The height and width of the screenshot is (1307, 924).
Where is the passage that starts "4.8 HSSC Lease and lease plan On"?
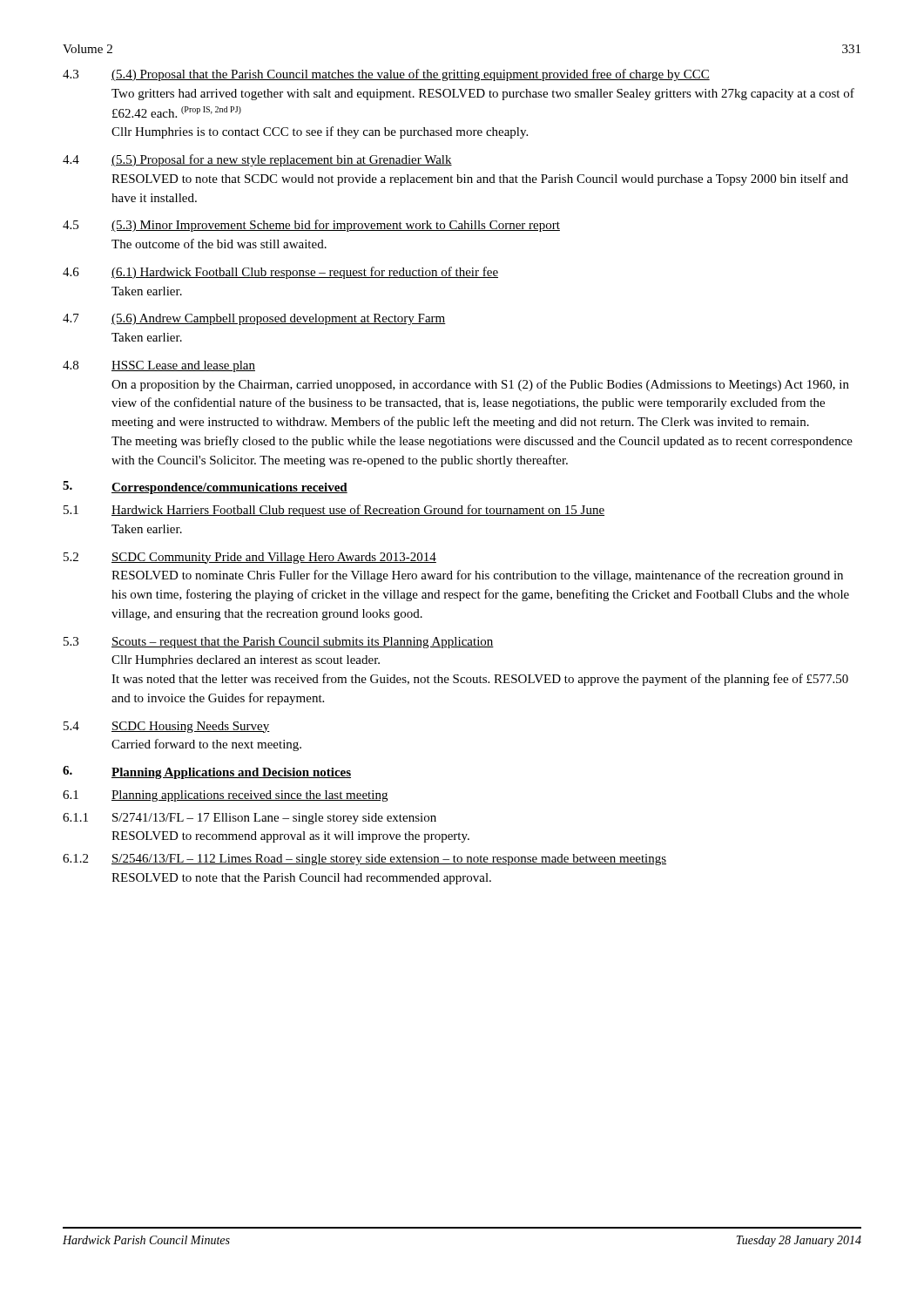[462, 413]
